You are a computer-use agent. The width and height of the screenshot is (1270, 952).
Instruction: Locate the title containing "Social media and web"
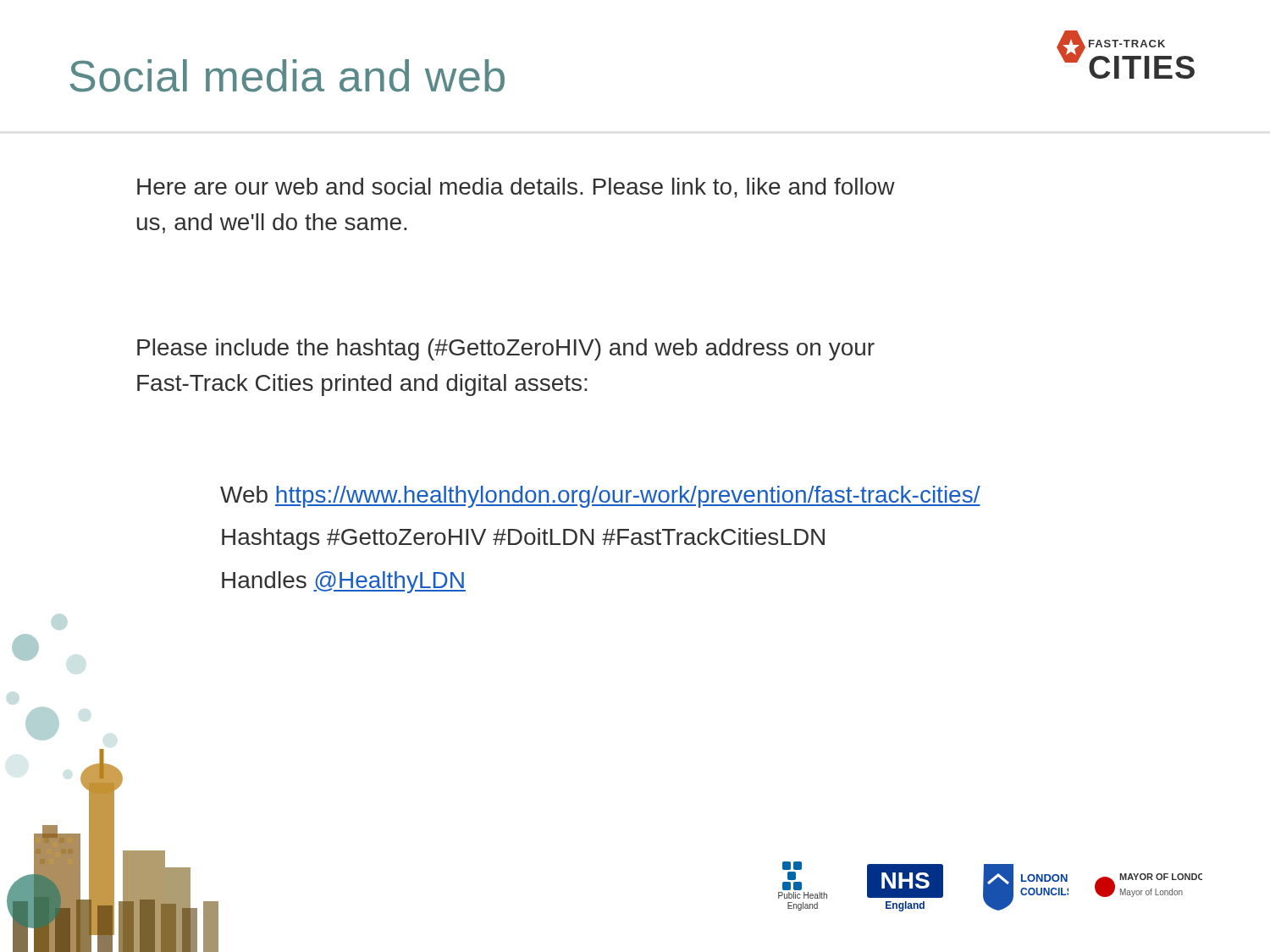coord(287,76)
